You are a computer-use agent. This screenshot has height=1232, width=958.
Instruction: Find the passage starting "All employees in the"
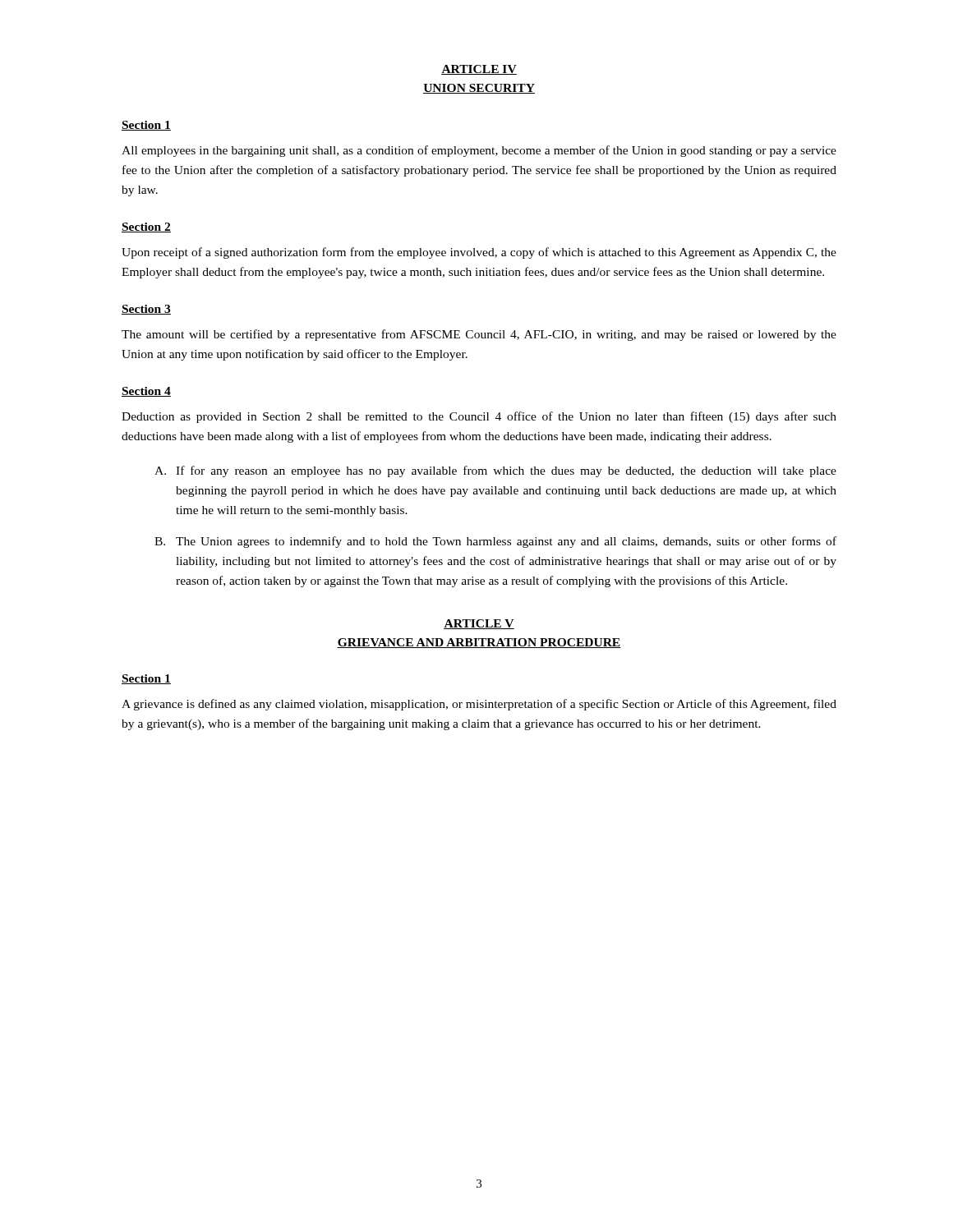pos(479,169)
